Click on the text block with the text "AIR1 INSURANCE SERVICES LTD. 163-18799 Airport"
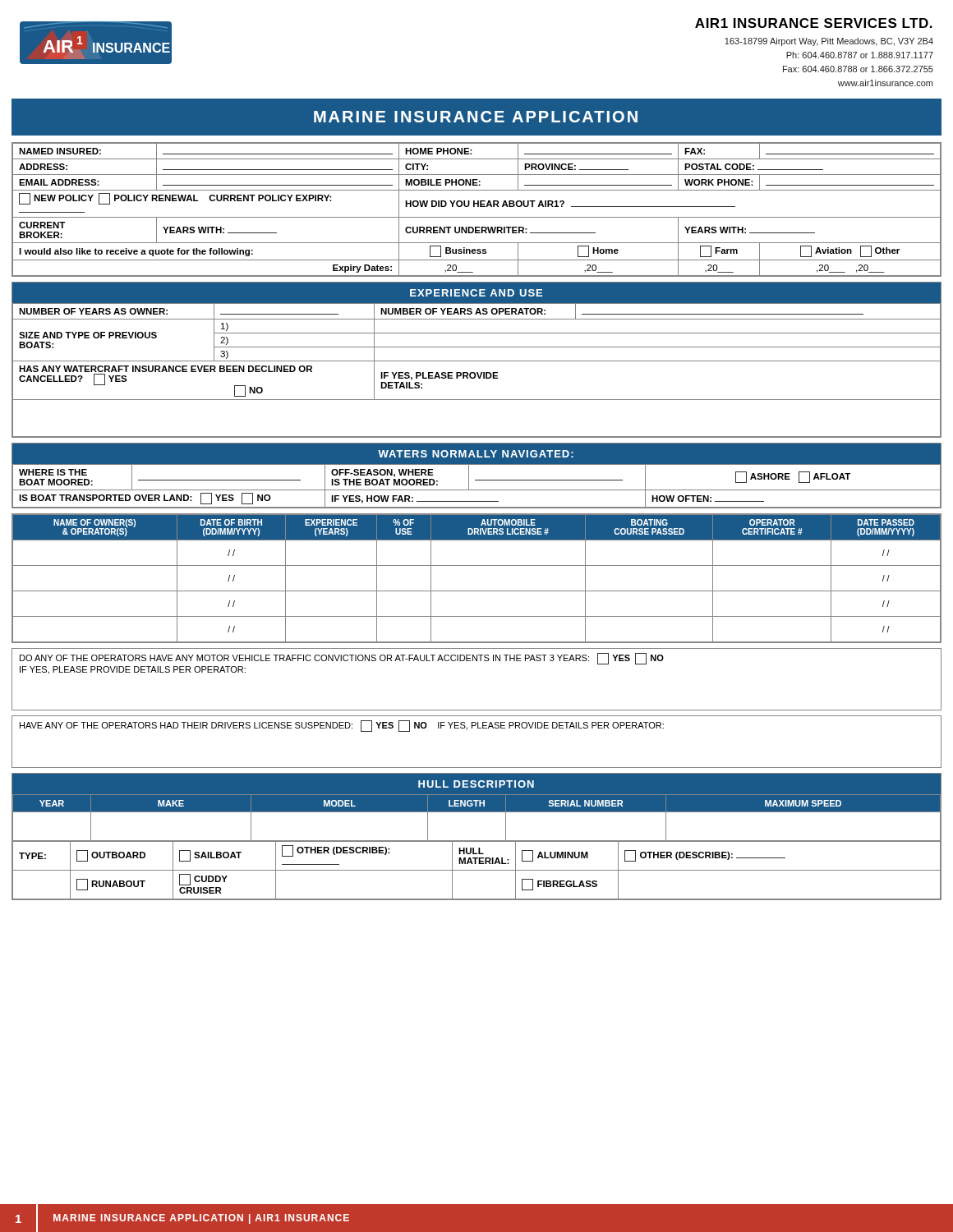Screen dimensions: 1232x953 814,23
